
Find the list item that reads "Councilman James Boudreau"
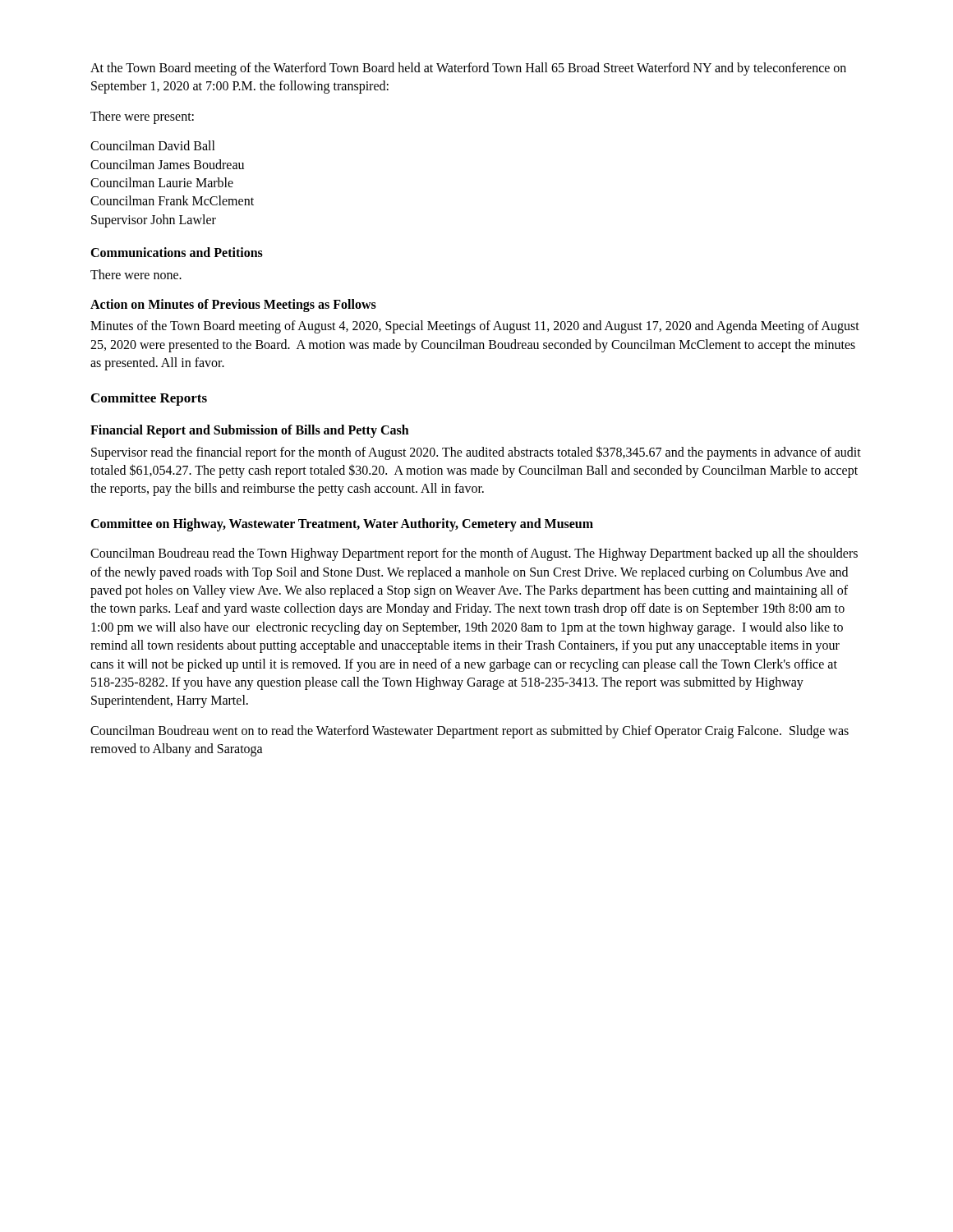pyautogui.click(x=167, y=164)
